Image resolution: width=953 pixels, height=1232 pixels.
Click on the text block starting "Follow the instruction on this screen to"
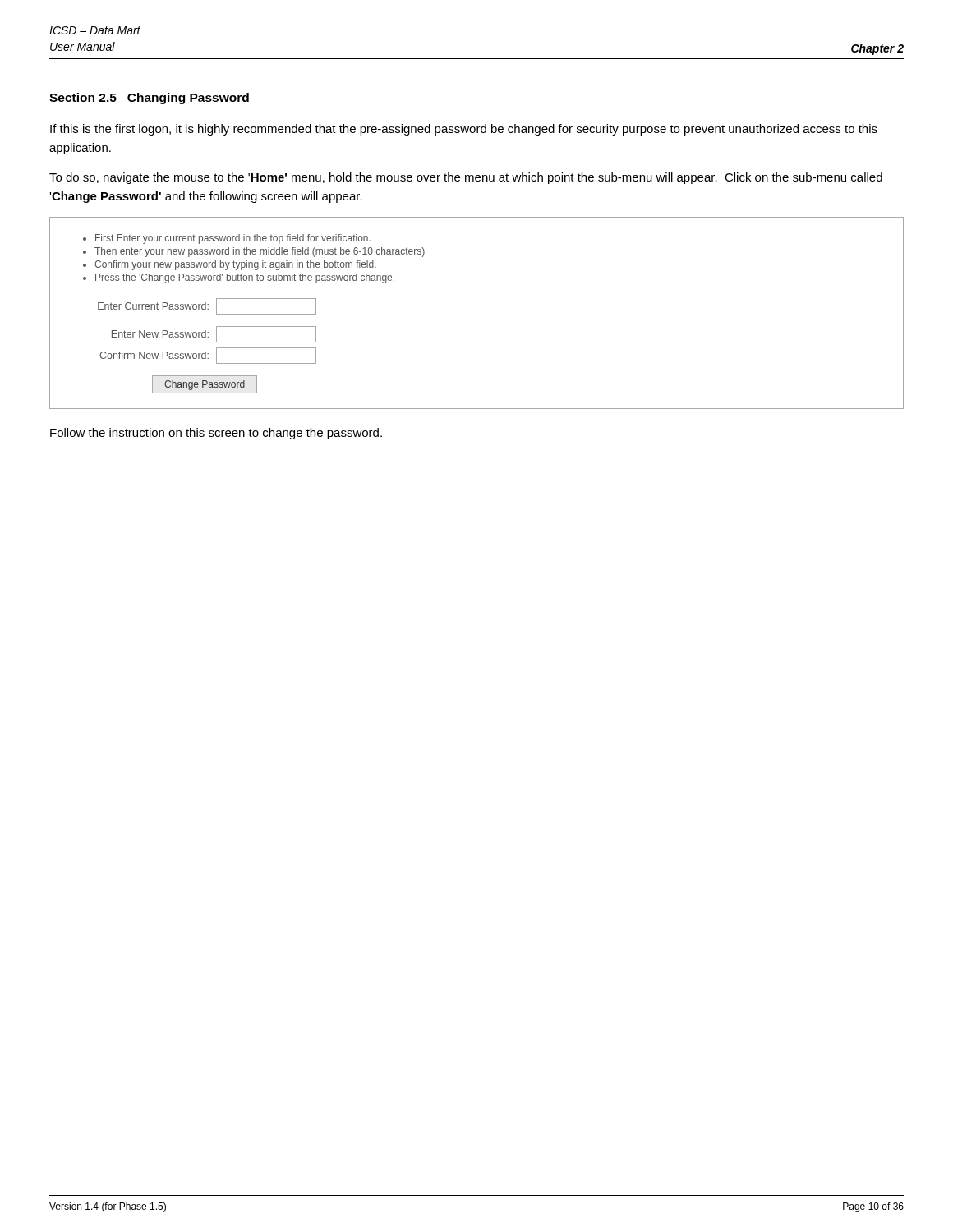click(216, 432)
